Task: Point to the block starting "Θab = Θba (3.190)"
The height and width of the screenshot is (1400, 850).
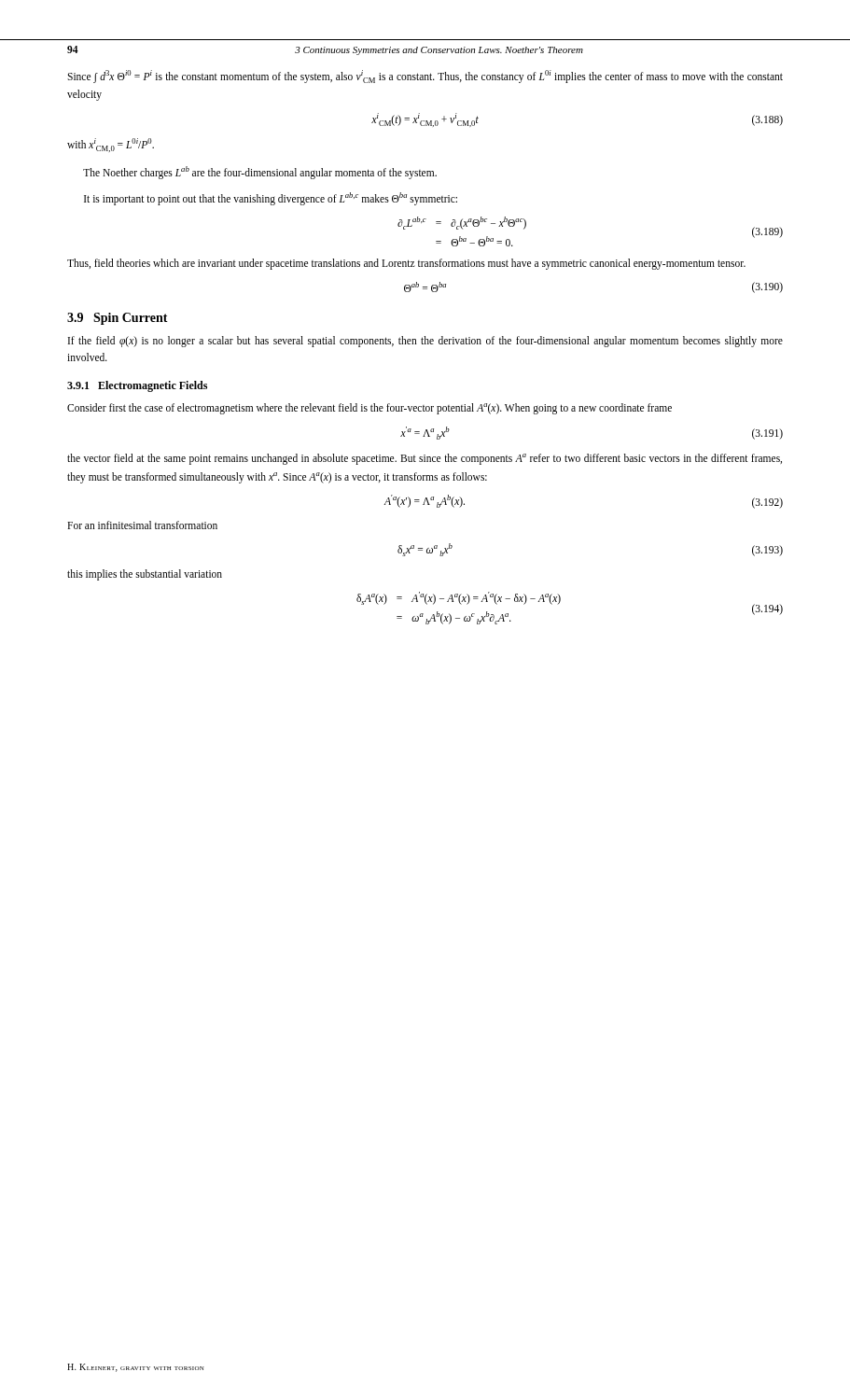Action: pos(425,287)
